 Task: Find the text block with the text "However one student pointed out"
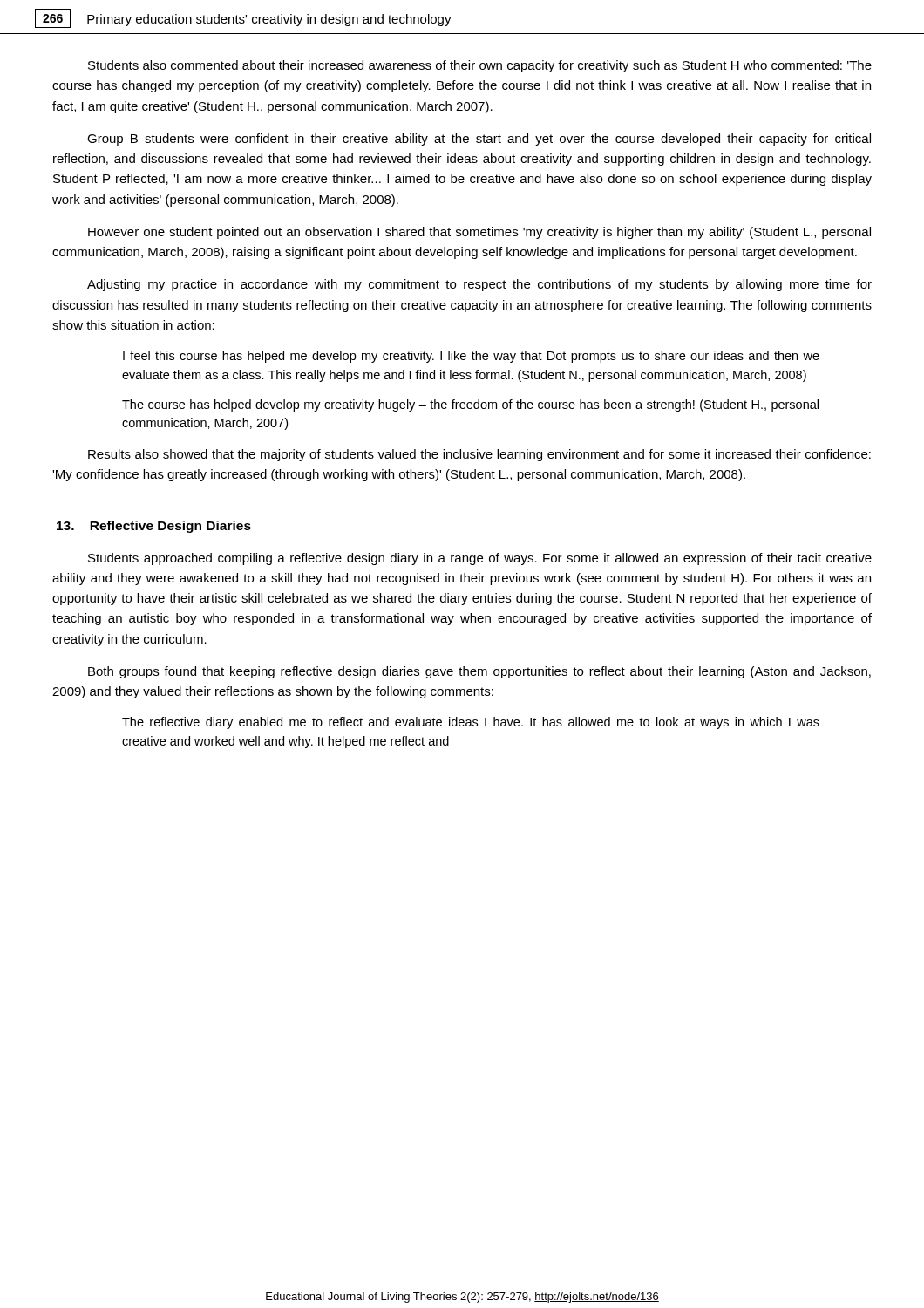[462, 241]
